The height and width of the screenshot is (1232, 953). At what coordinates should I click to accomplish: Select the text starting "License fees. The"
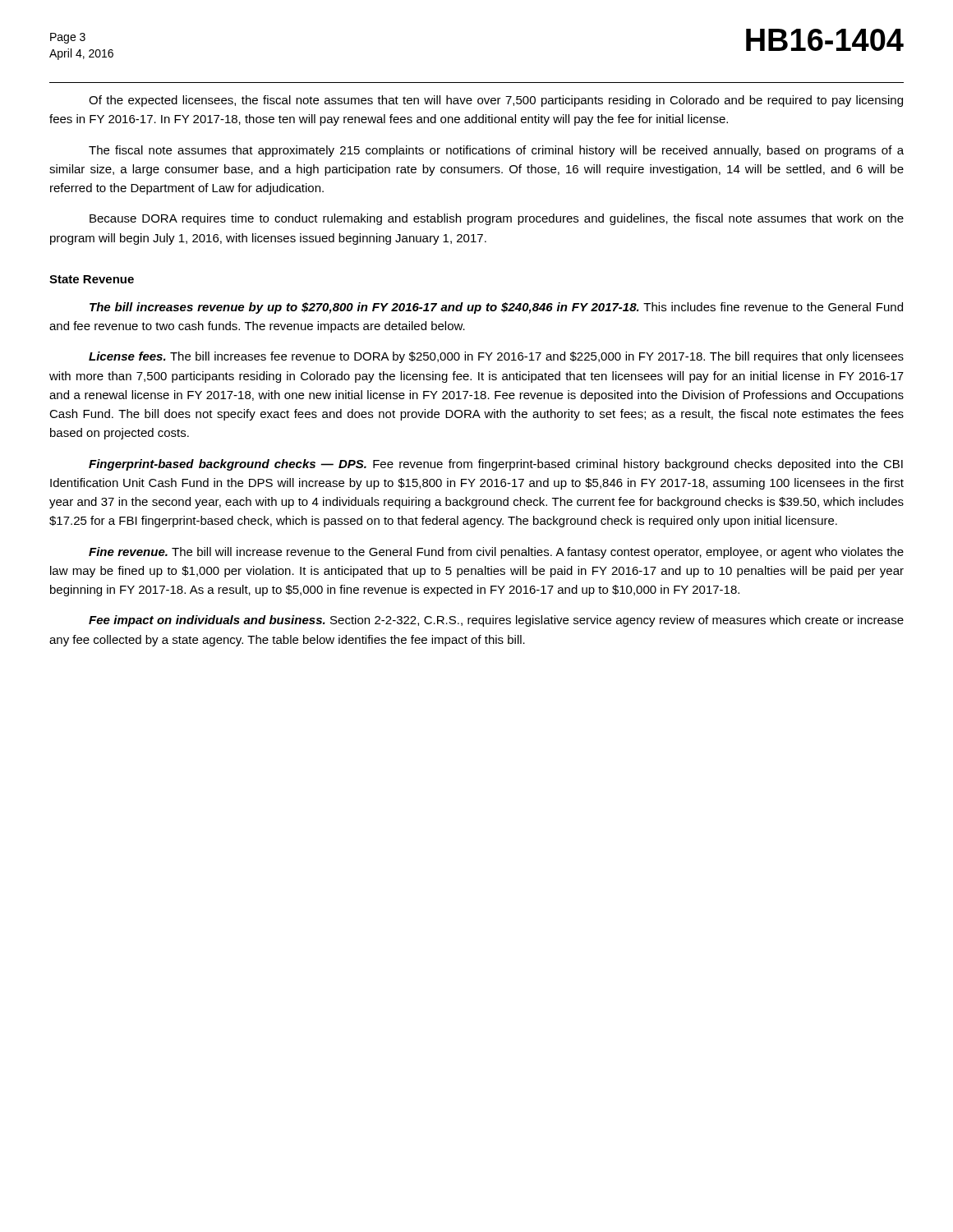click(x=476, y=394)
